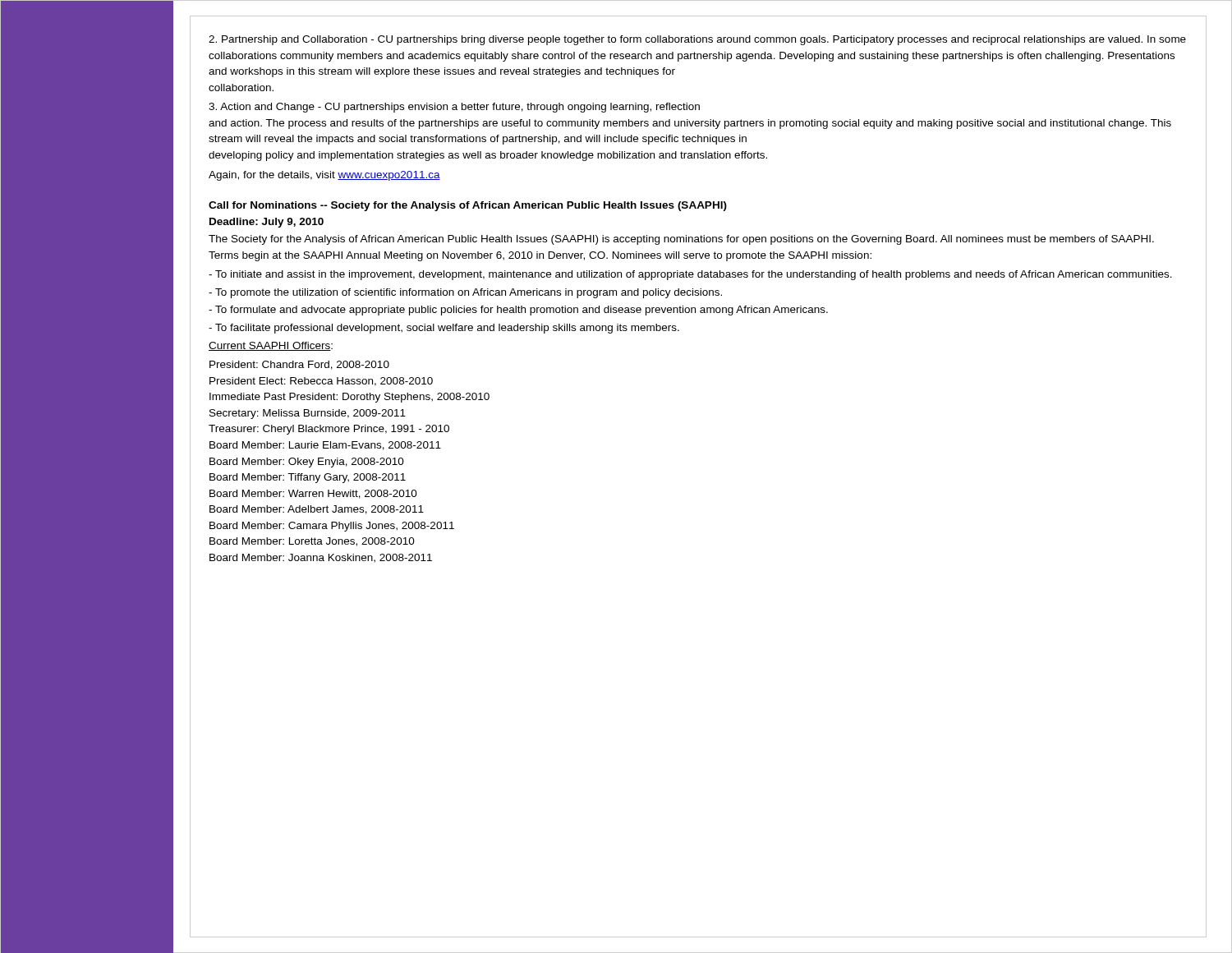Screen dimensions: 953x1232
Task: Find the text starting "Action and Change - CU partnerships"
Action: [690, 131]
